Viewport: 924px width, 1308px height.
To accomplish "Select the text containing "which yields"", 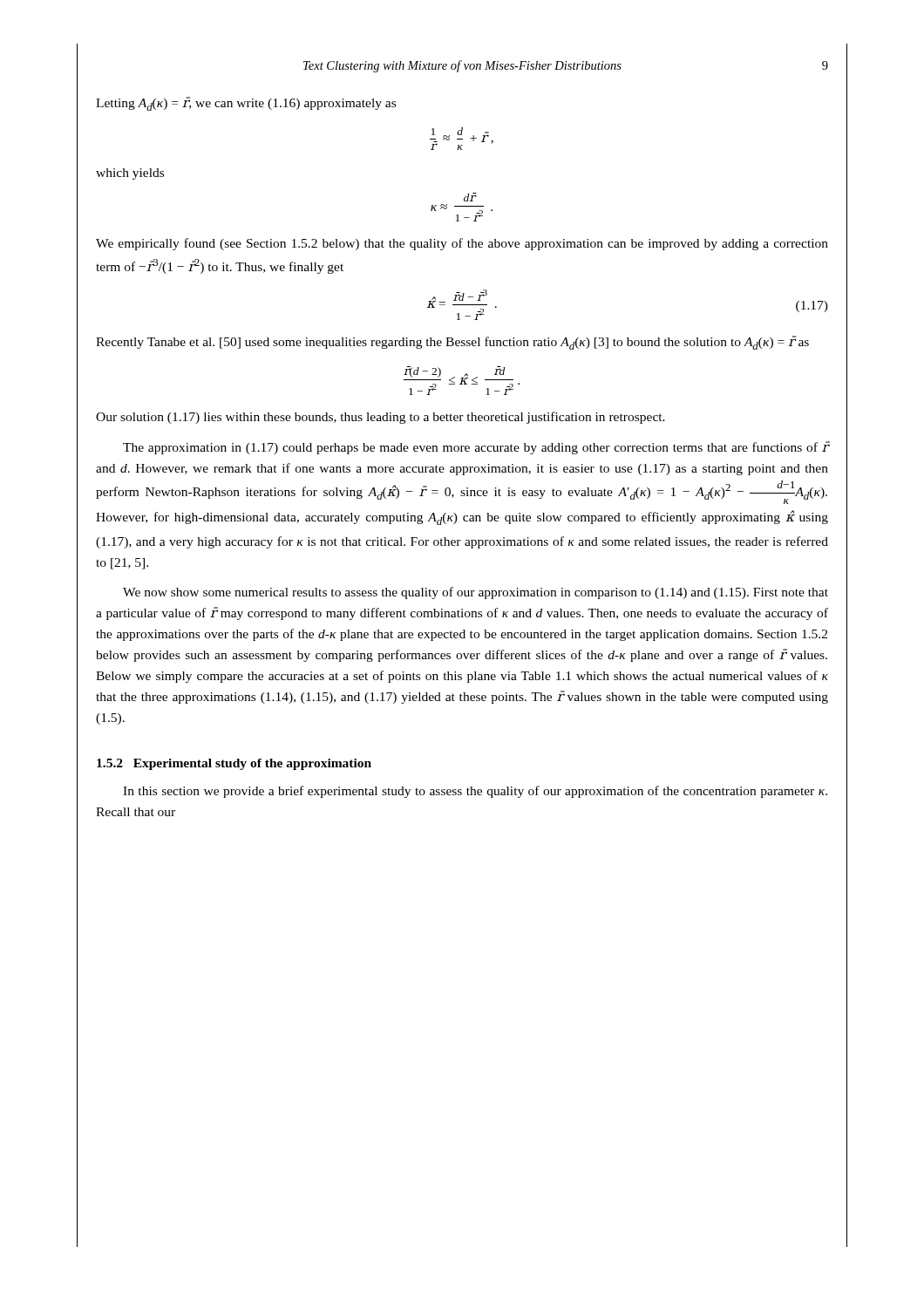I will (x=130, y=174).
